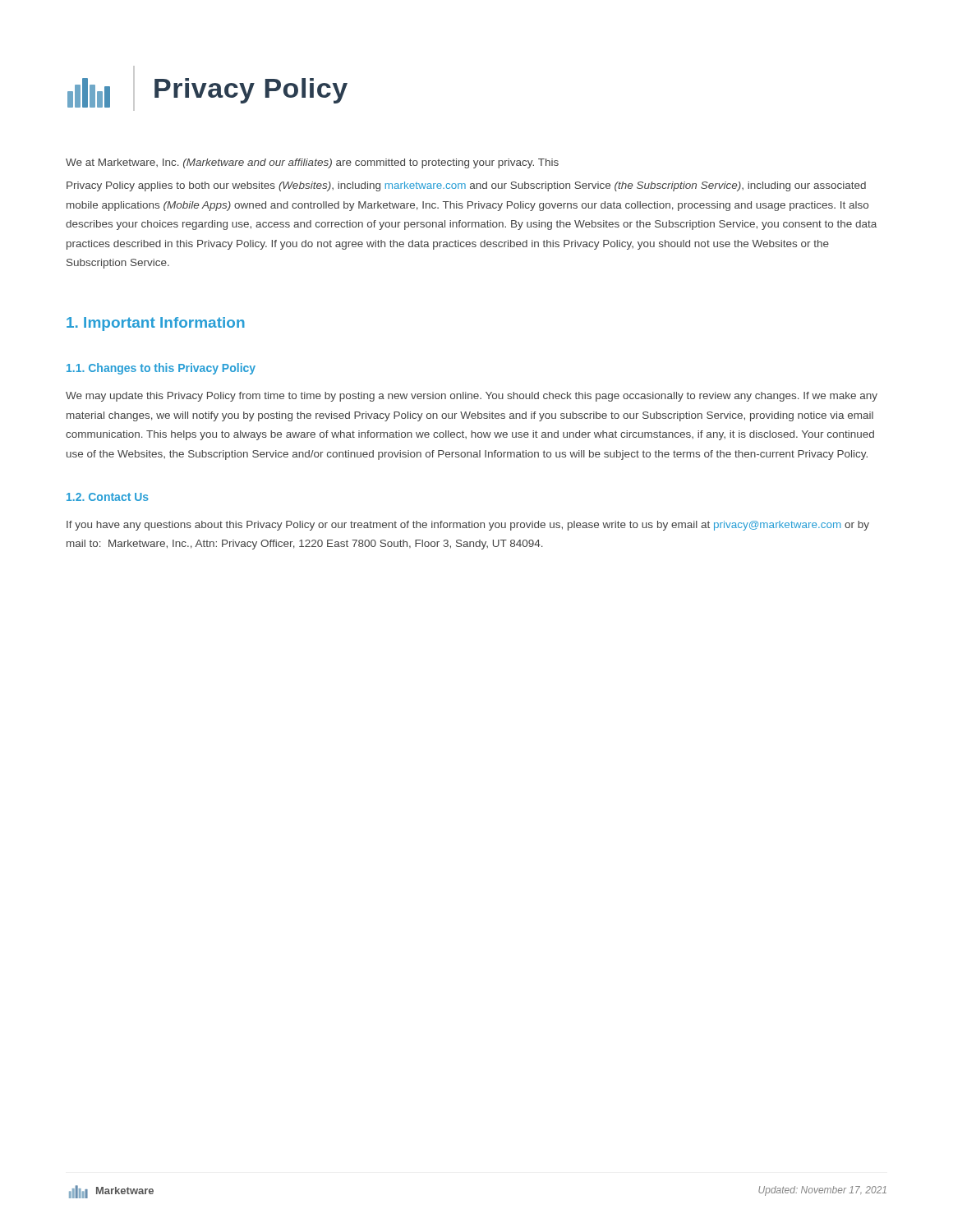
Task: Locate the section header containing "1.2. Contact Us"
Action: tap(107, 497)
